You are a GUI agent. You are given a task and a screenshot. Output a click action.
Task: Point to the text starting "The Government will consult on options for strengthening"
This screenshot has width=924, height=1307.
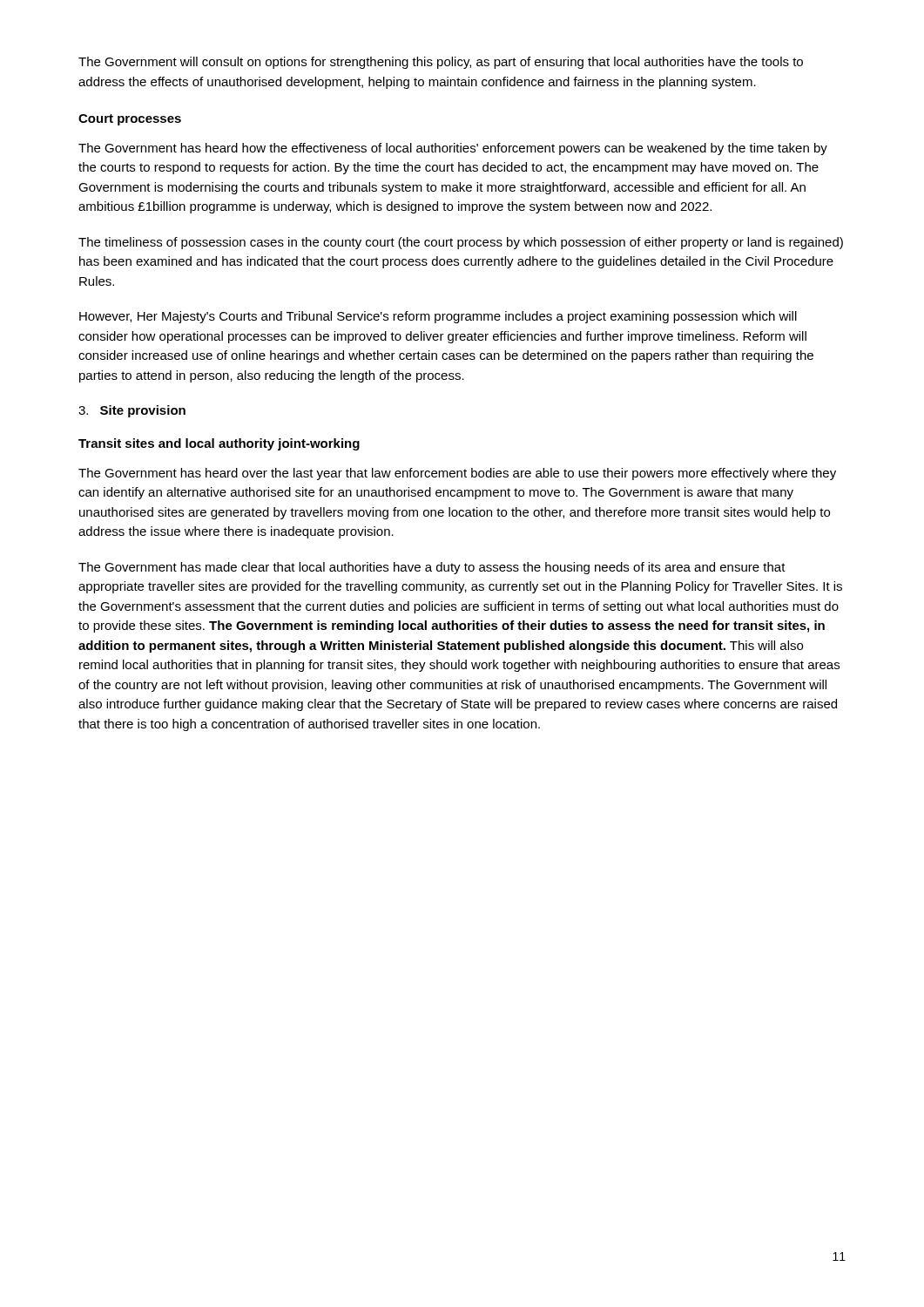tap(441, 71)
